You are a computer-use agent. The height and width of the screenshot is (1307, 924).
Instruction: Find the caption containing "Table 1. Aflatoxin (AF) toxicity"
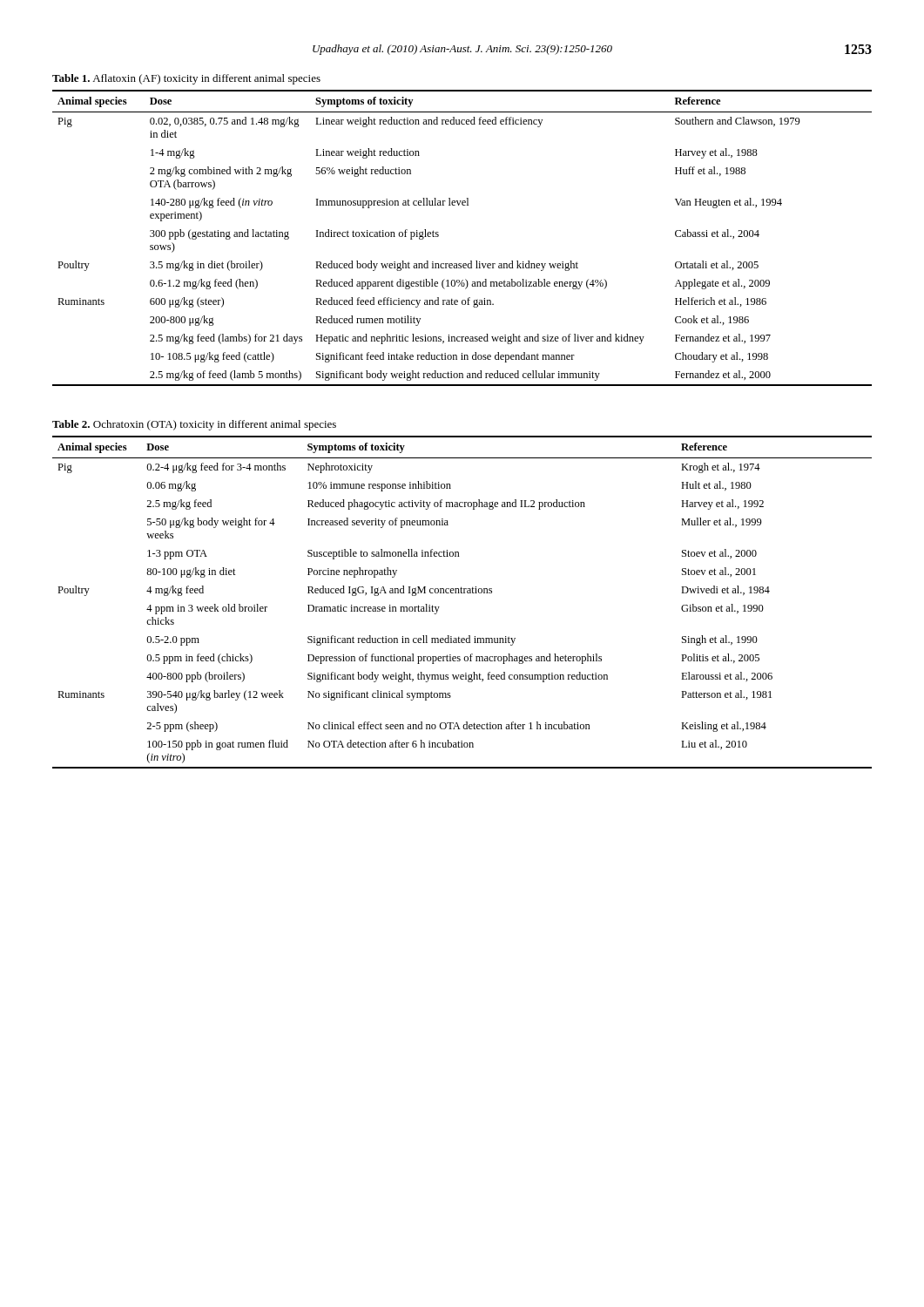point(186,78)
